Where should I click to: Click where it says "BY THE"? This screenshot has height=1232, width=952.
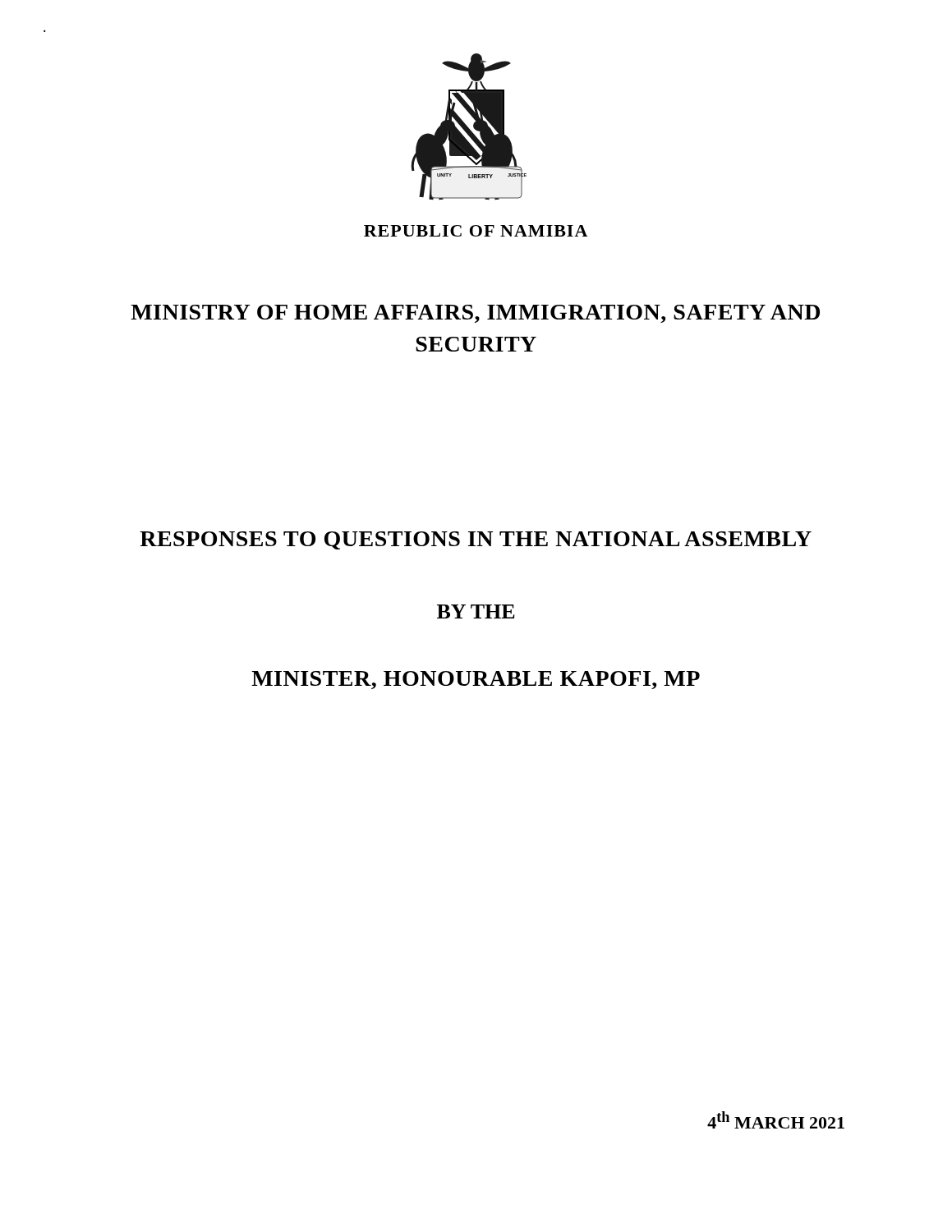[x=476, y=612]
